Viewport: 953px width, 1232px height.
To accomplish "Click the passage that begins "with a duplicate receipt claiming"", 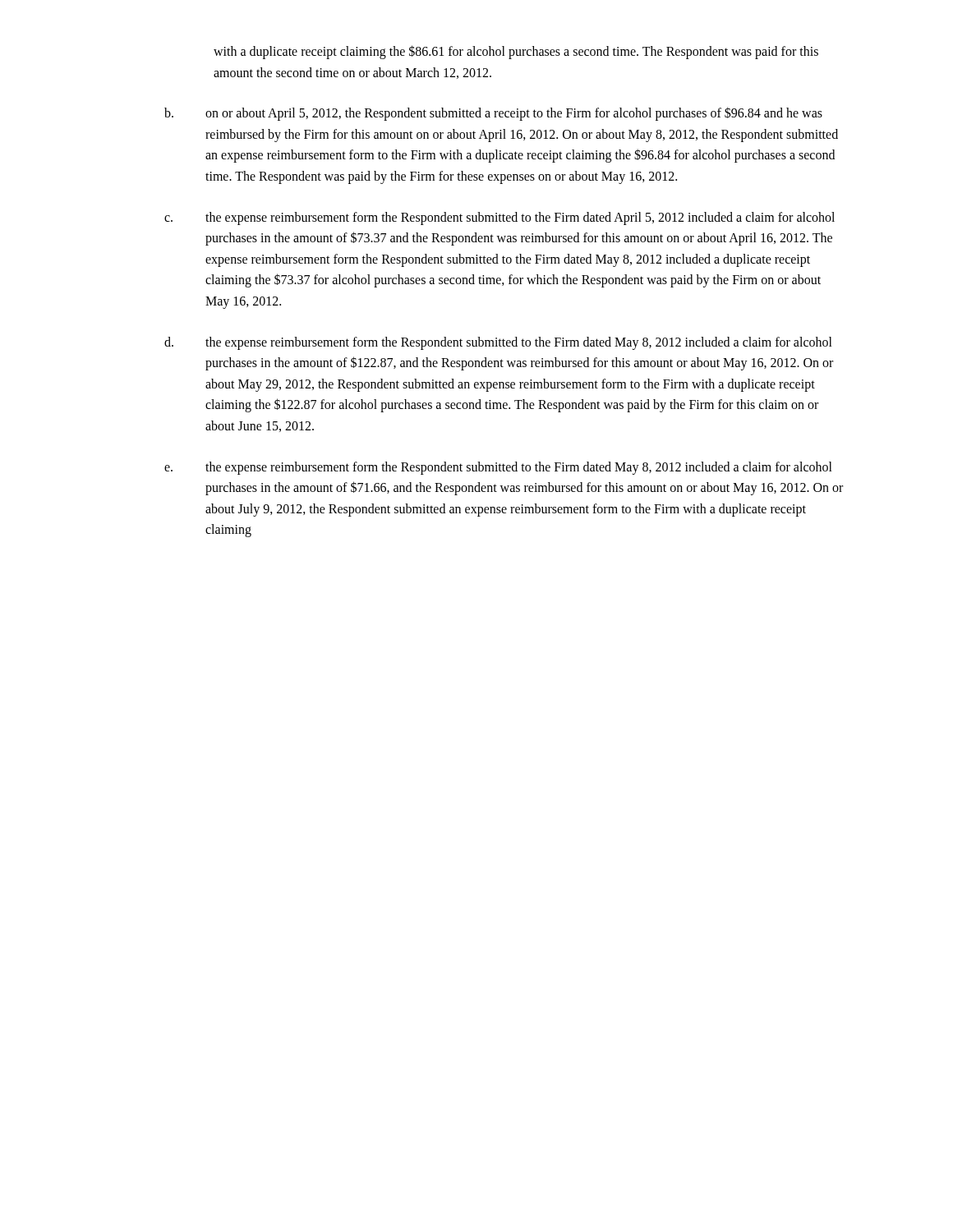I will click(516, 62).
